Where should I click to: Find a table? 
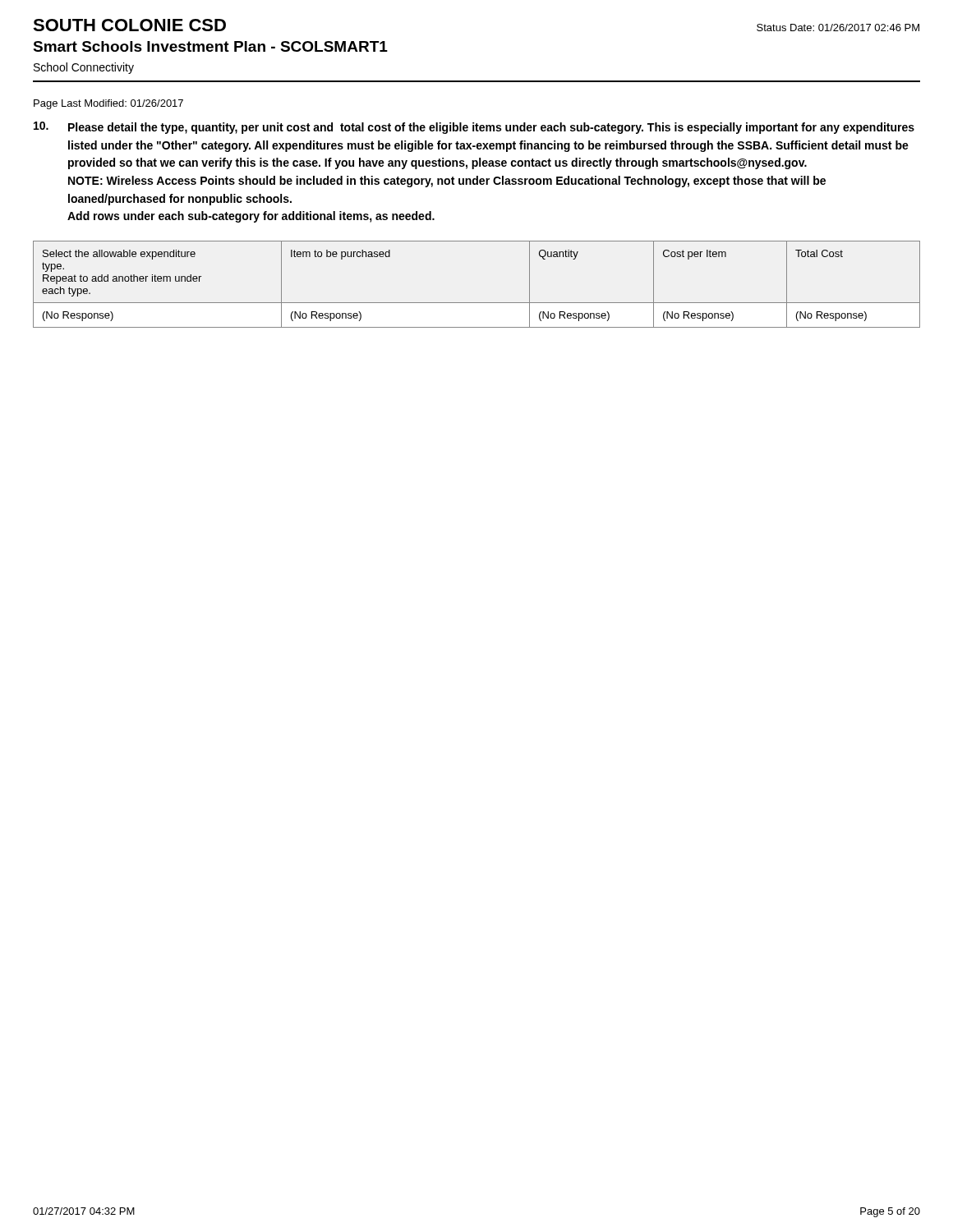point(476,284)
